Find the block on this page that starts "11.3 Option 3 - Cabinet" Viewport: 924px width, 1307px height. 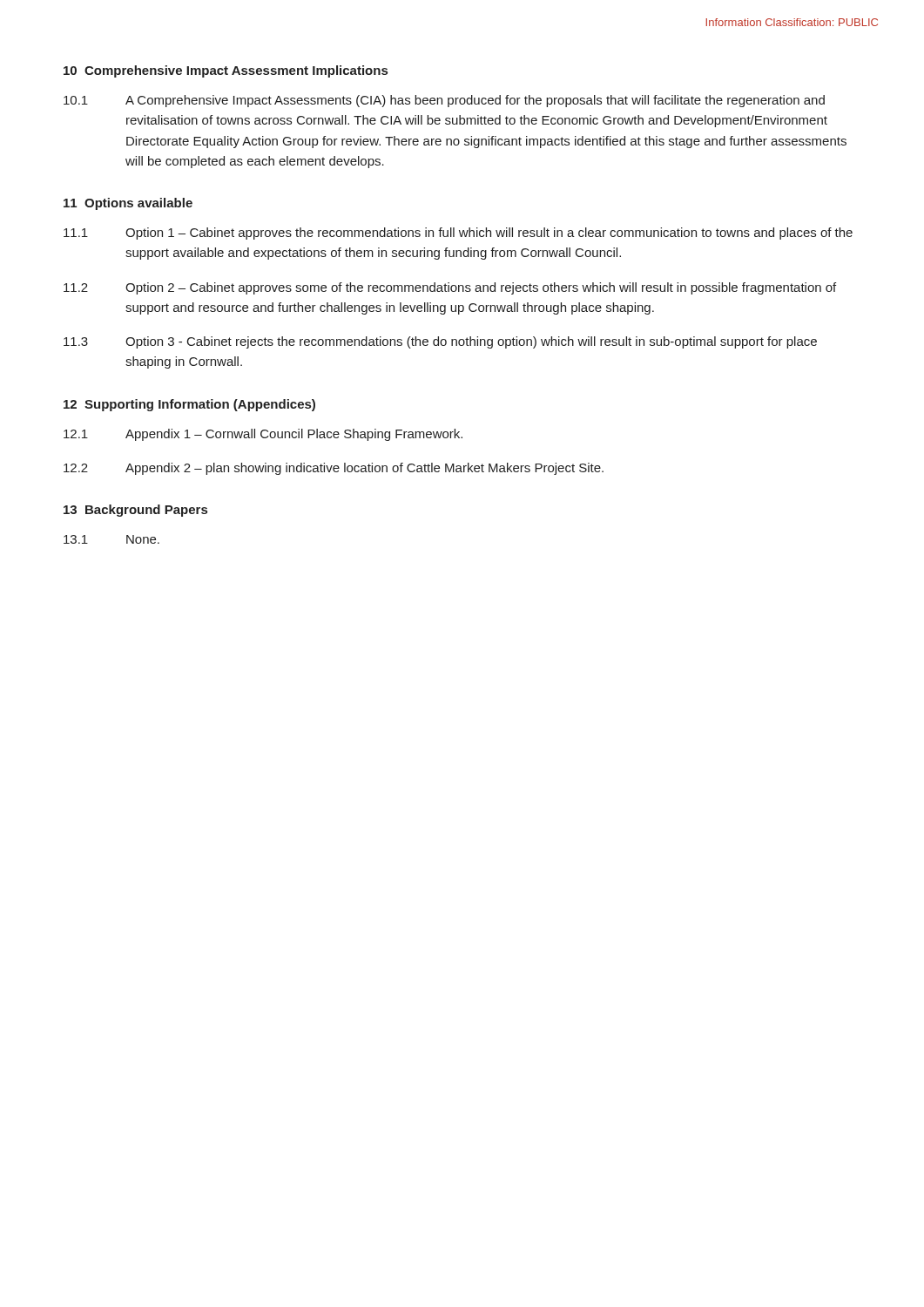point(462,351)
